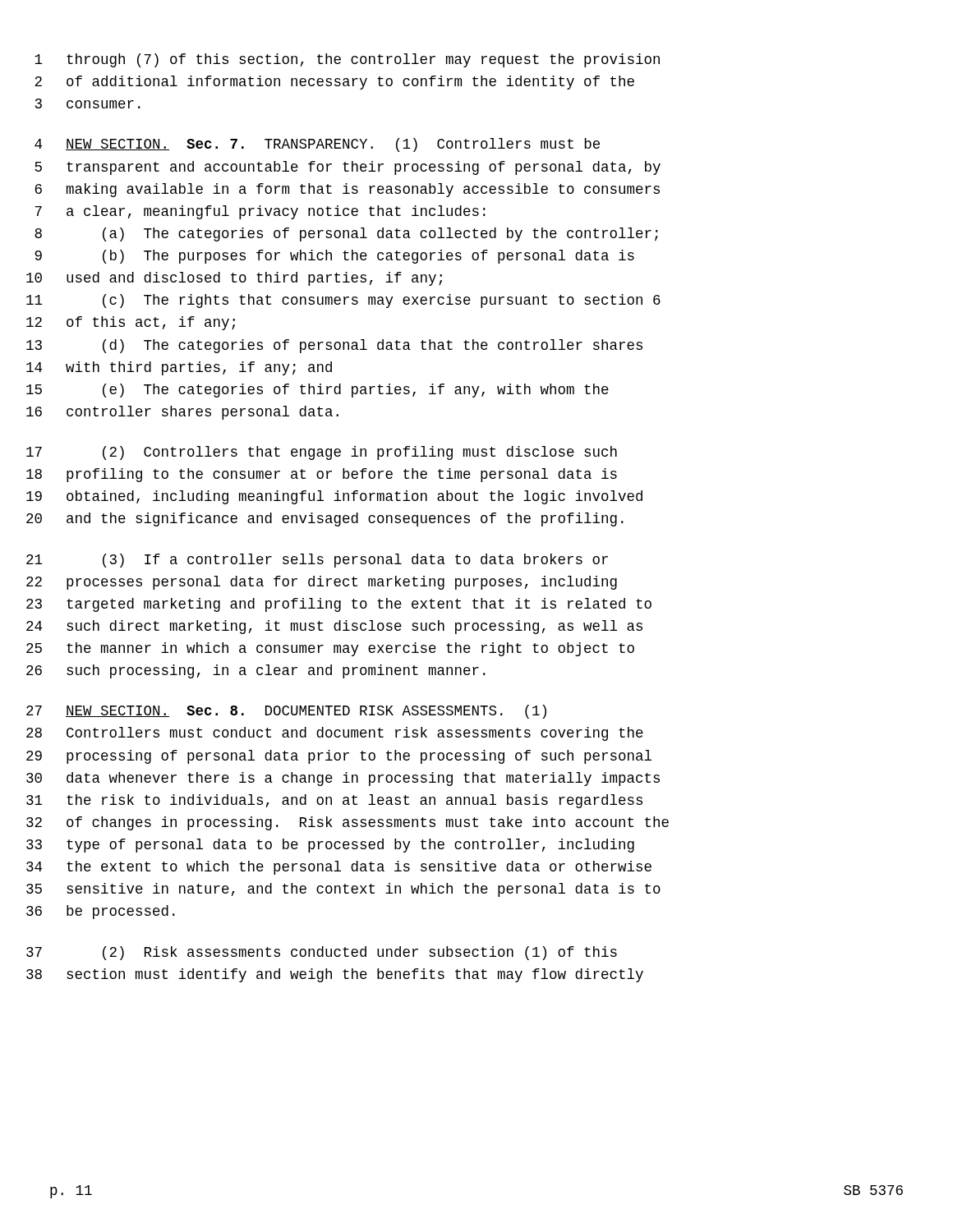953x1232 pixels.
Task: Point to the block beginning "35sensitive in nature,"
Action: (x=476, y=890)
